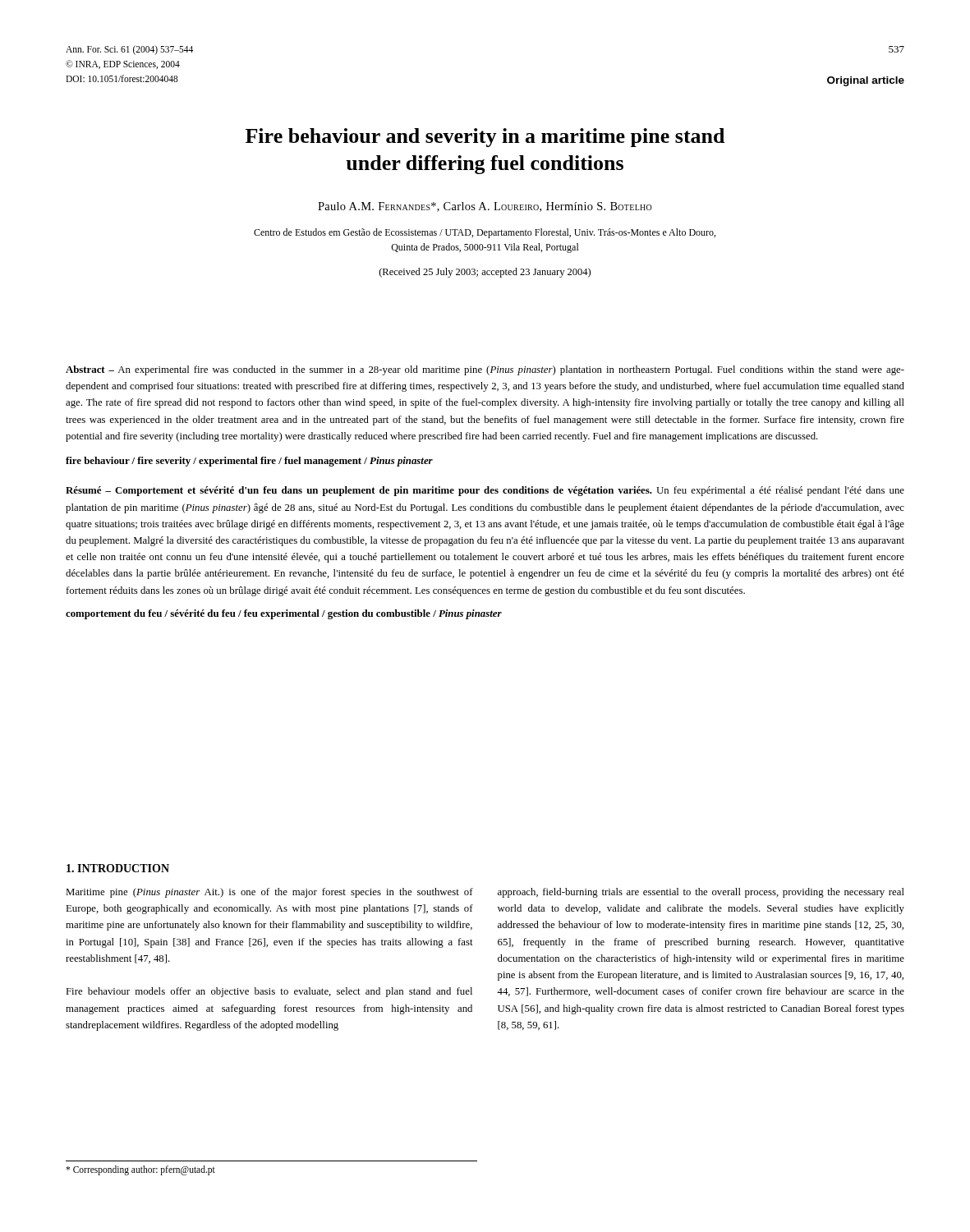This screenshot has width=970, height=1232.
Task: Point to the region starting "Résumé – Comportement et sévérité d'un"
Action: tap(485, 540)
